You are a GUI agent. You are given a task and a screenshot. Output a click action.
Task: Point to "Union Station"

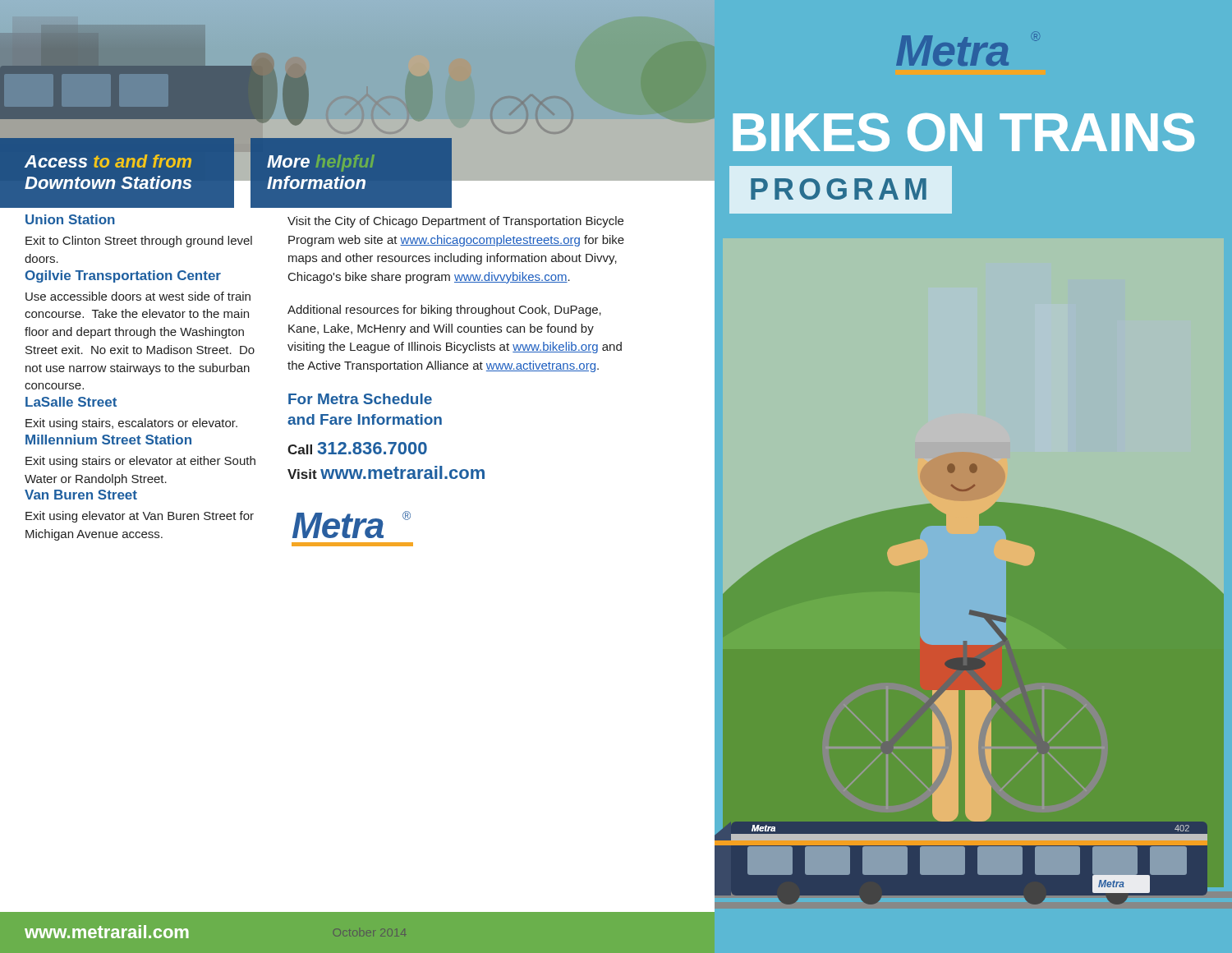(70, 219)
